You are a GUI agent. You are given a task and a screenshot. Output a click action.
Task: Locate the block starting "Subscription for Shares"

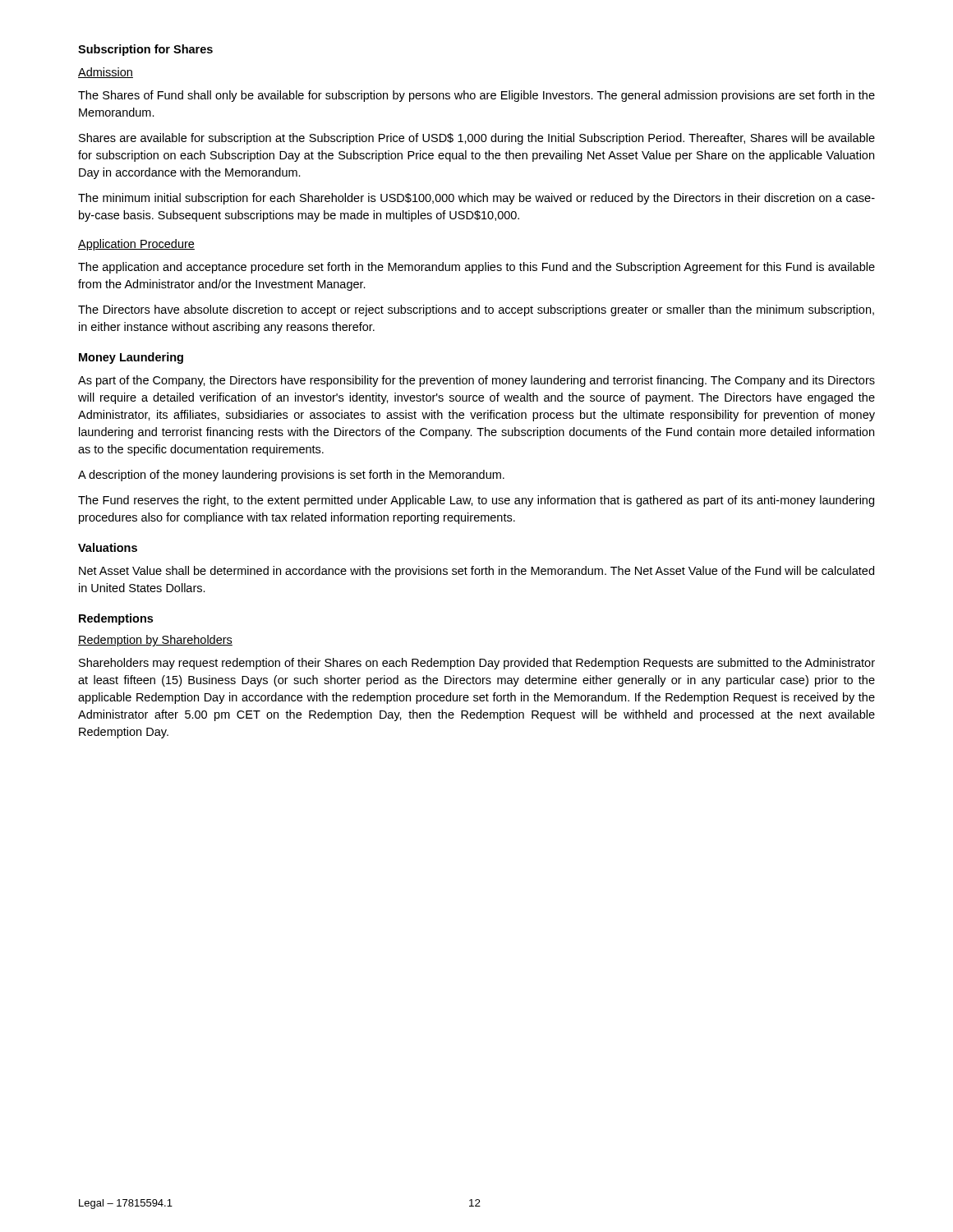146,49
